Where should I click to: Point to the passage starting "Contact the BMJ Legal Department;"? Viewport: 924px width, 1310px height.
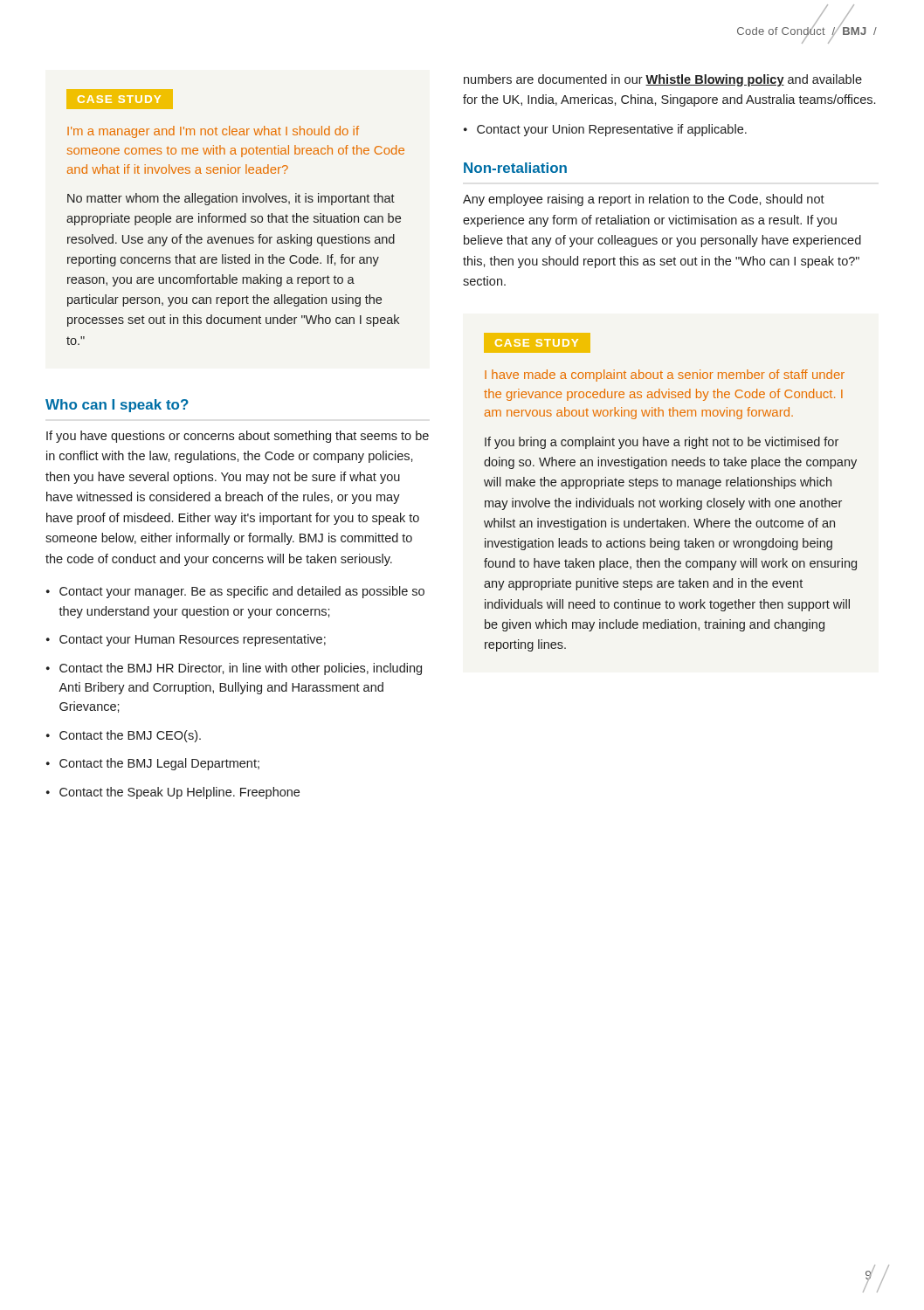pos(160,764)
